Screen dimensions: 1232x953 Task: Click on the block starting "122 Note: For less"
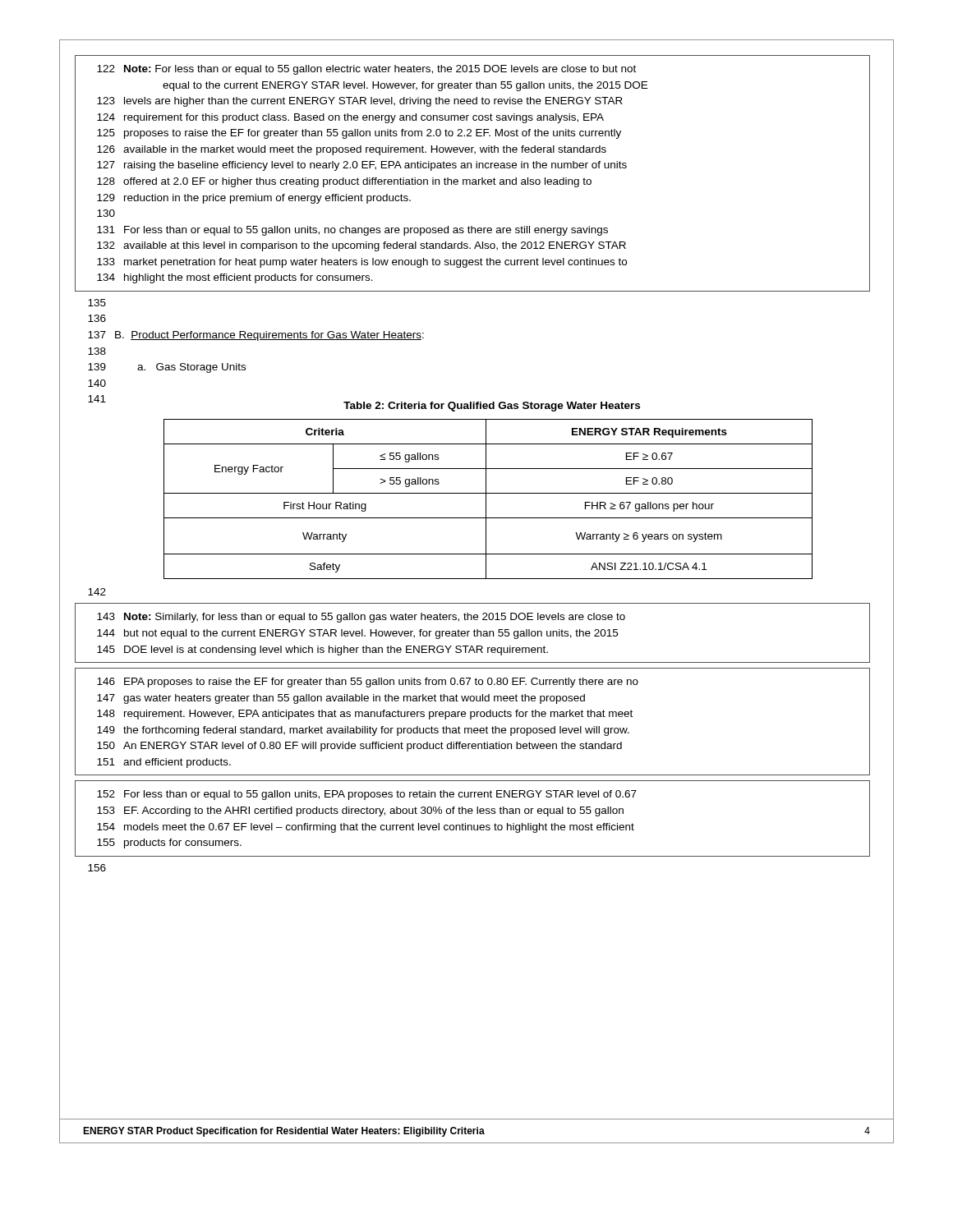472,173
